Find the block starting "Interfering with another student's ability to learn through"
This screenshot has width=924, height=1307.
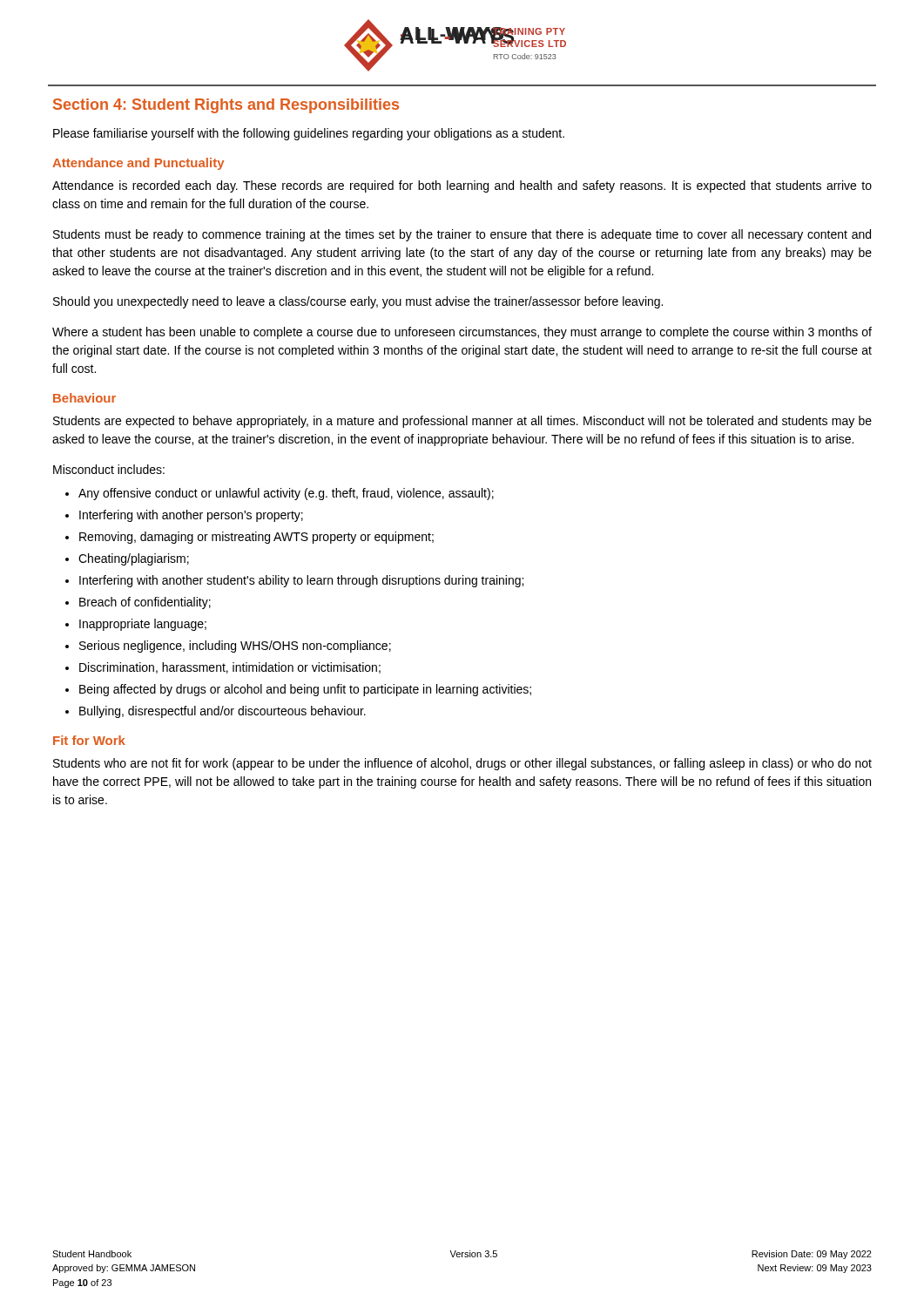click(302, 580)
